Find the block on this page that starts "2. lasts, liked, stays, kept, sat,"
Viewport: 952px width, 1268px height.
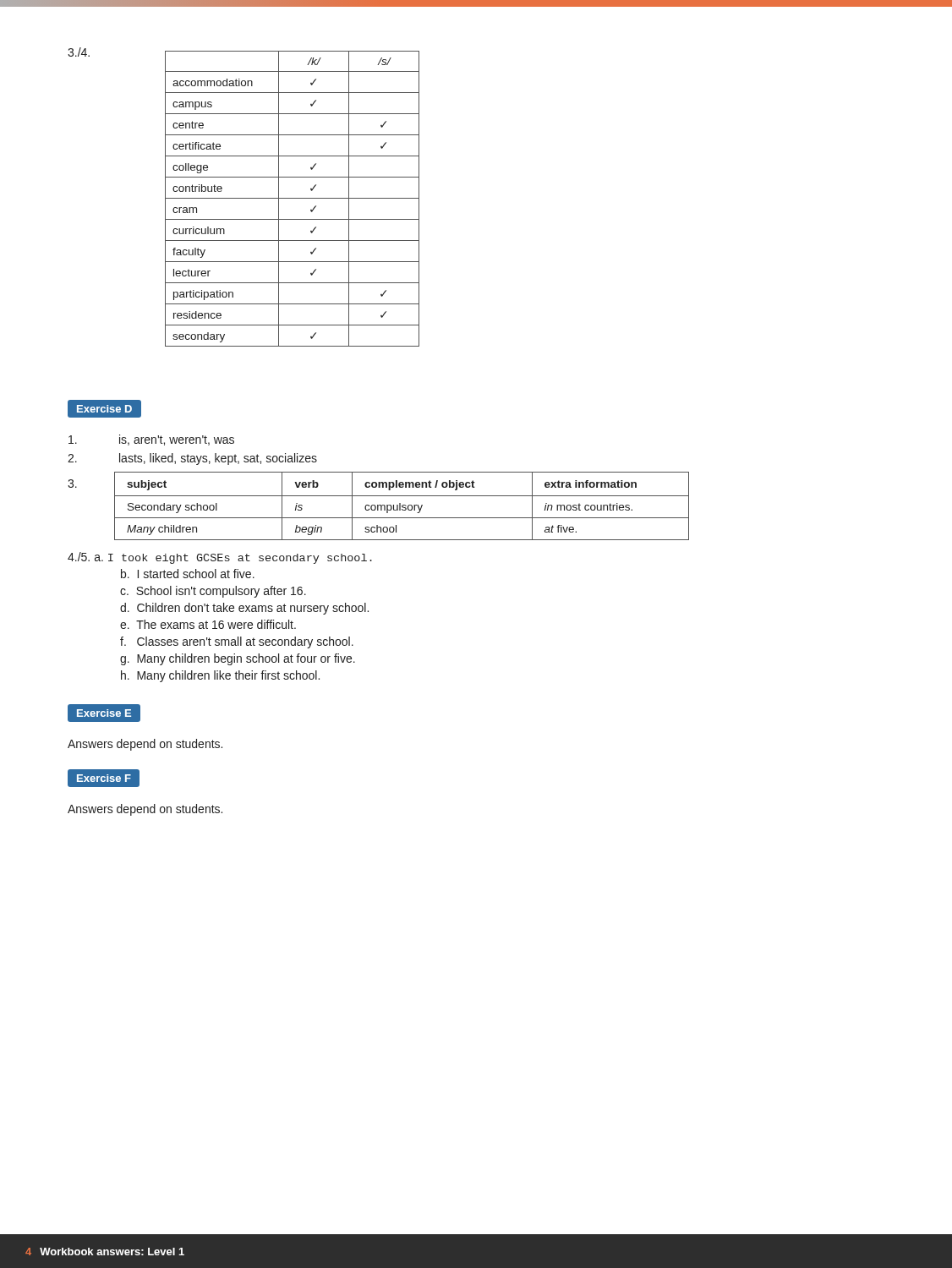[192, 458]
